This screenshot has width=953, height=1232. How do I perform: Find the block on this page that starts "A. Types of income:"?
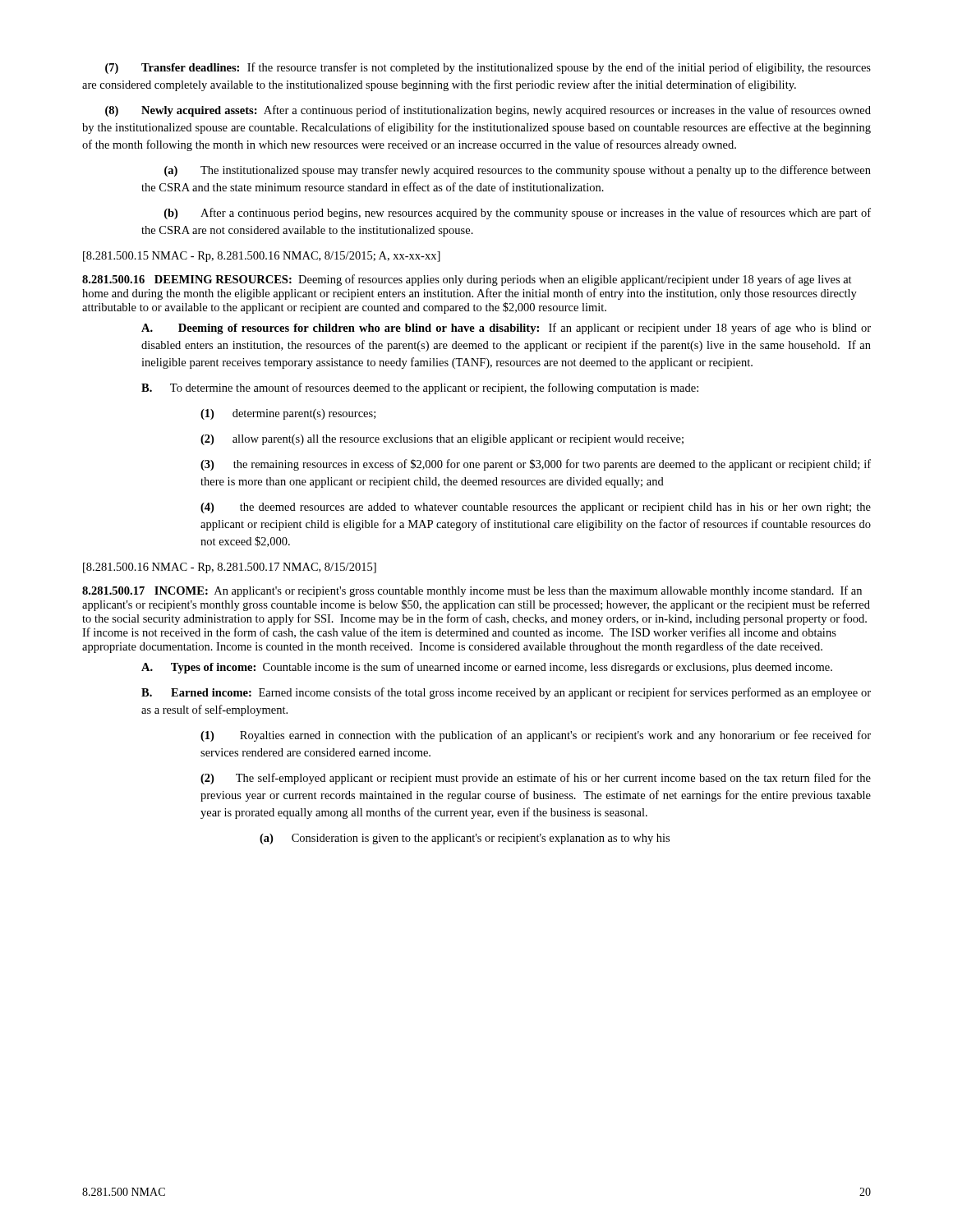[x=506, y=668]
